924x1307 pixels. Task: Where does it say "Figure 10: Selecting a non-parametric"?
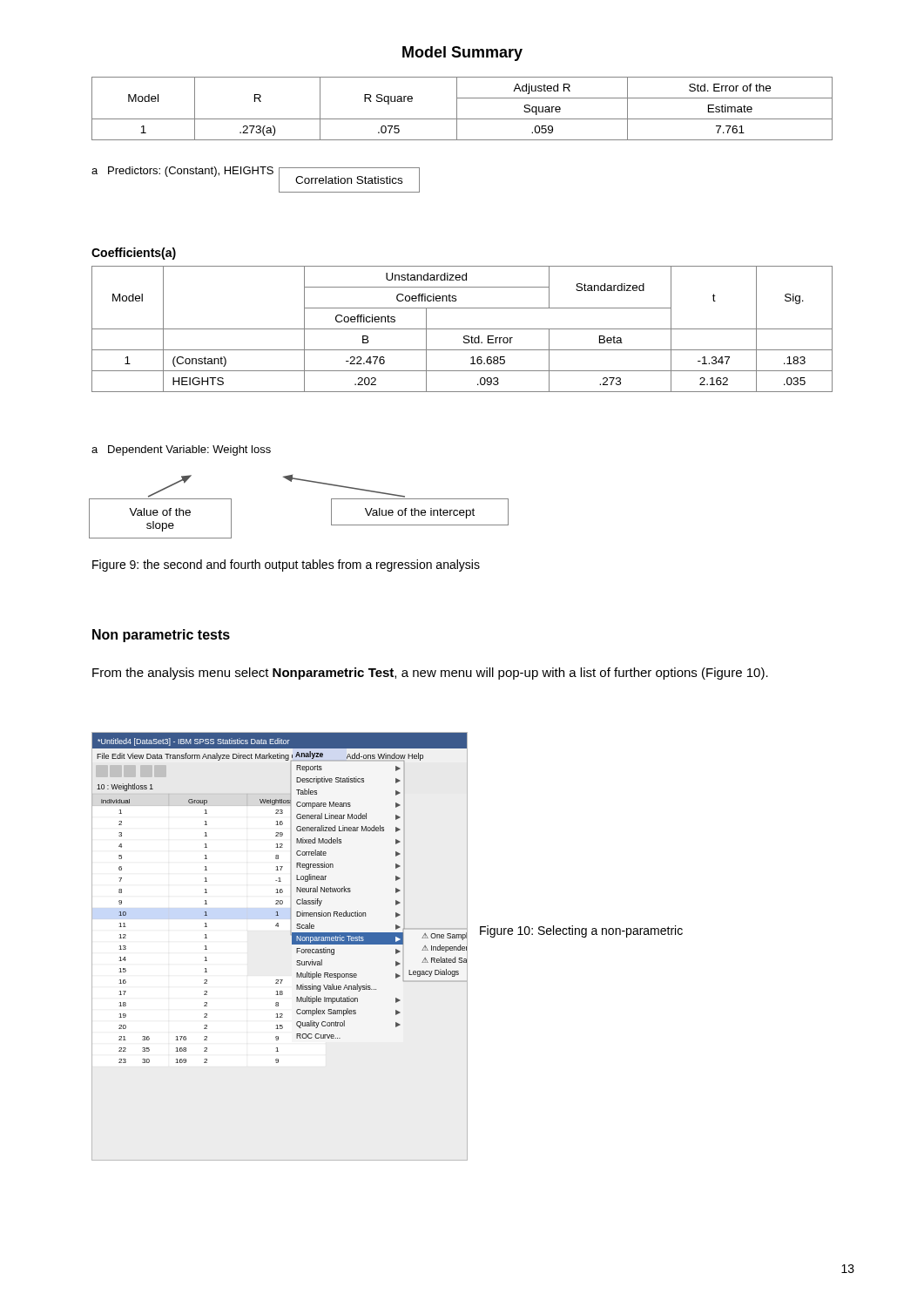[x=581, y=931]
